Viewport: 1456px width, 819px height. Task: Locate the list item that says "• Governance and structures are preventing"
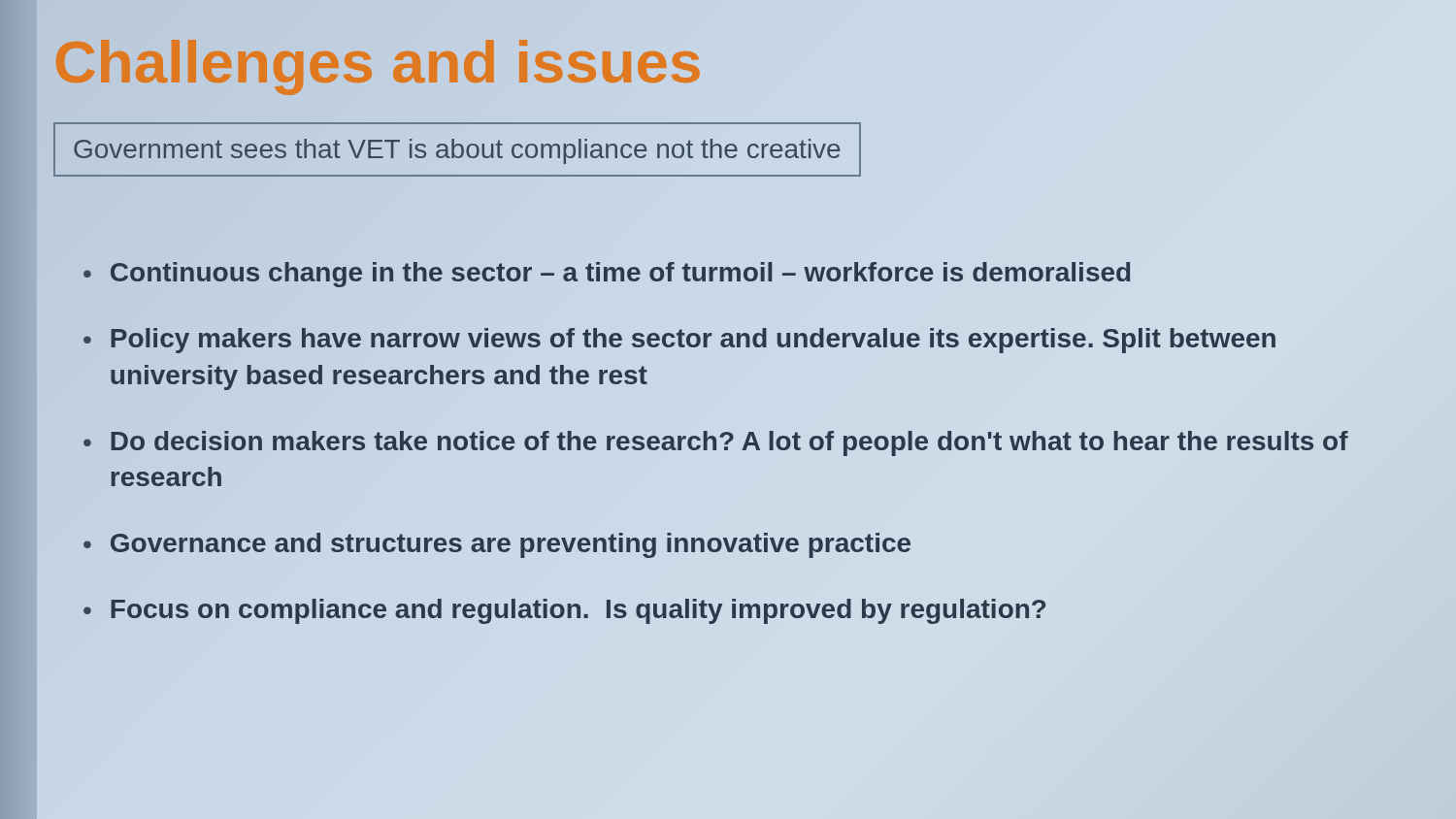coord(497,543)
